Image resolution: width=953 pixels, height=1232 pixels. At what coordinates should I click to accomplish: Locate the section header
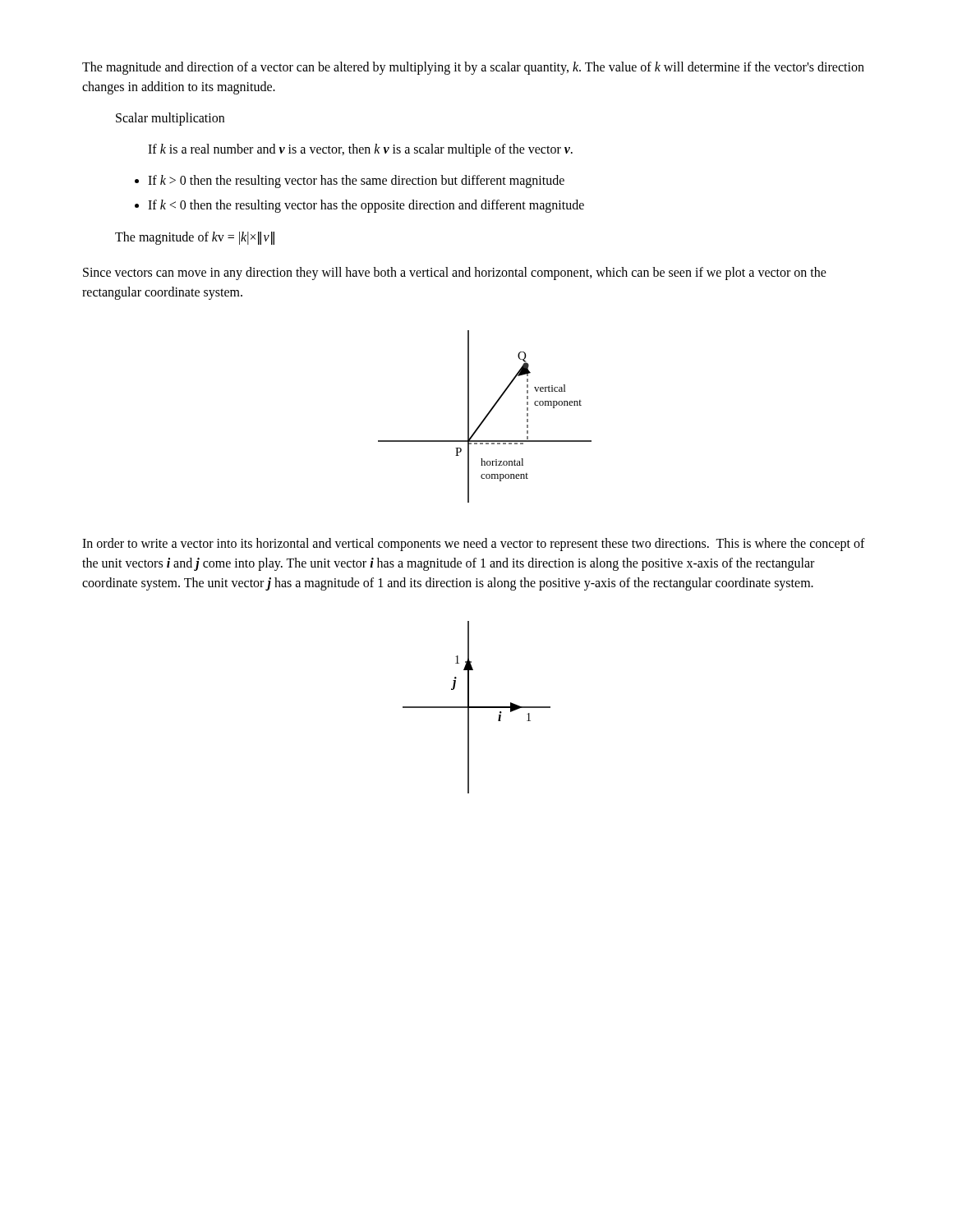point(170,118)
